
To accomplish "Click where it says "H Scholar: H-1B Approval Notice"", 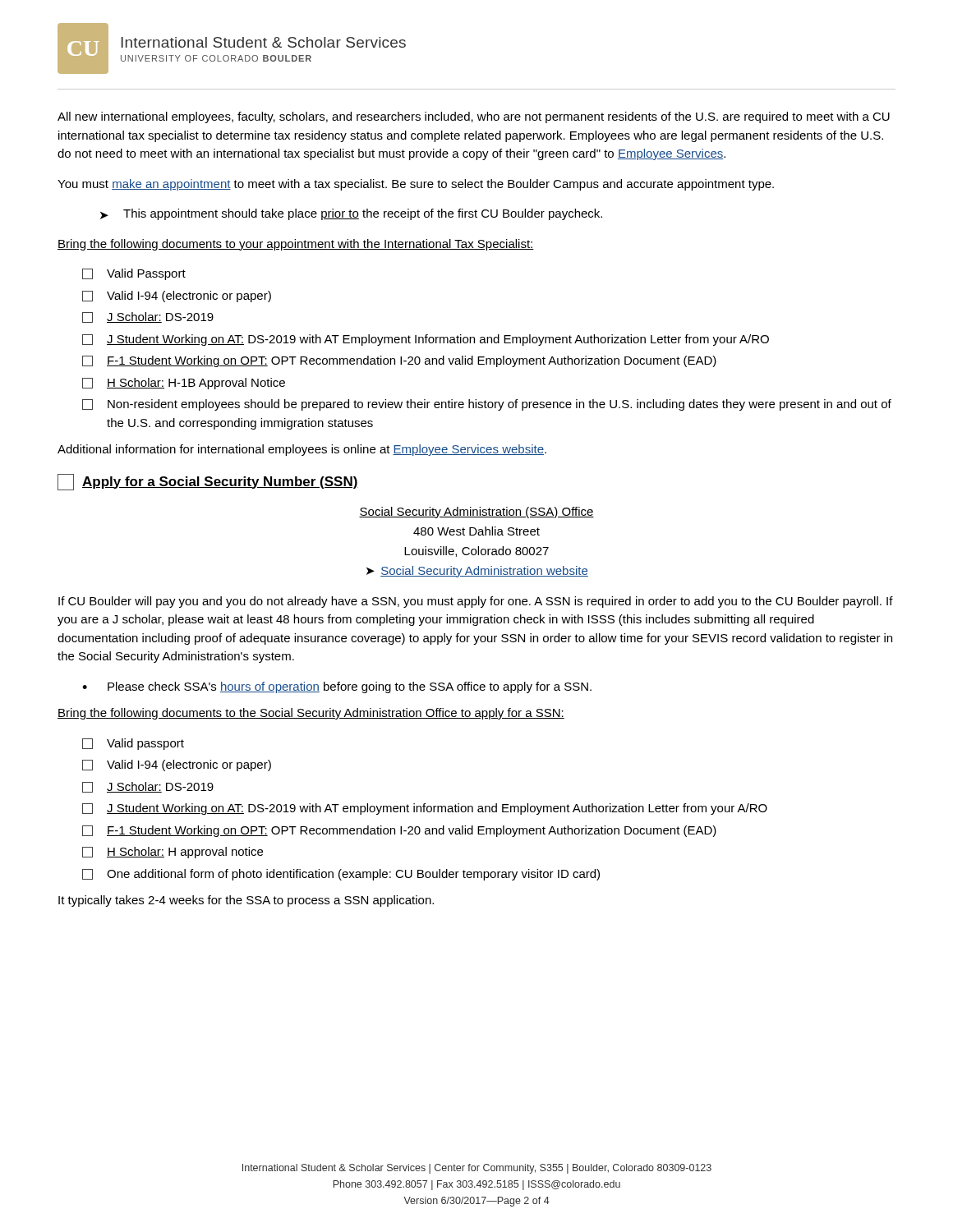I will (x=184, y=383).
